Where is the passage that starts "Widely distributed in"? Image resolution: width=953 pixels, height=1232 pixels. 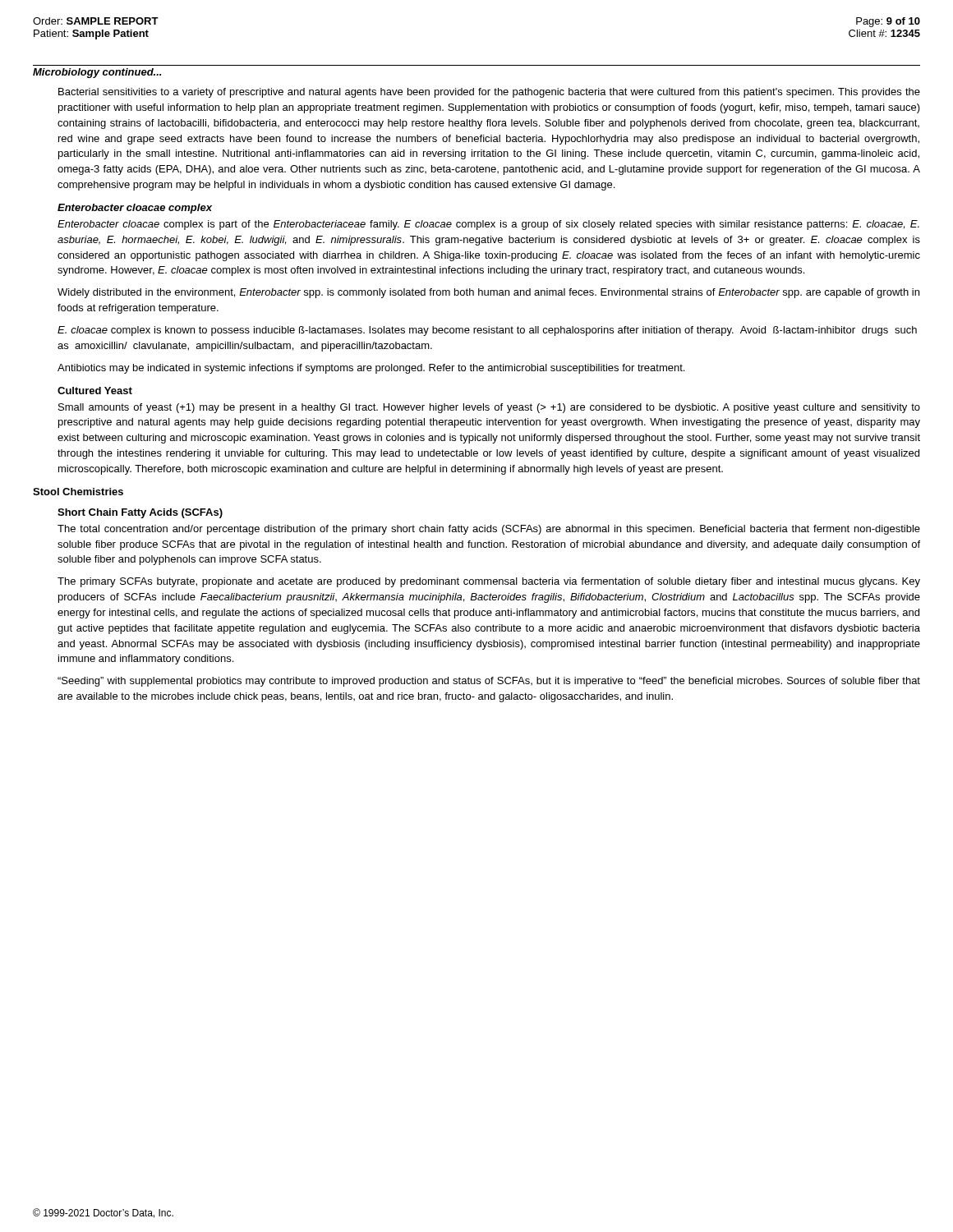coord(489,300)
